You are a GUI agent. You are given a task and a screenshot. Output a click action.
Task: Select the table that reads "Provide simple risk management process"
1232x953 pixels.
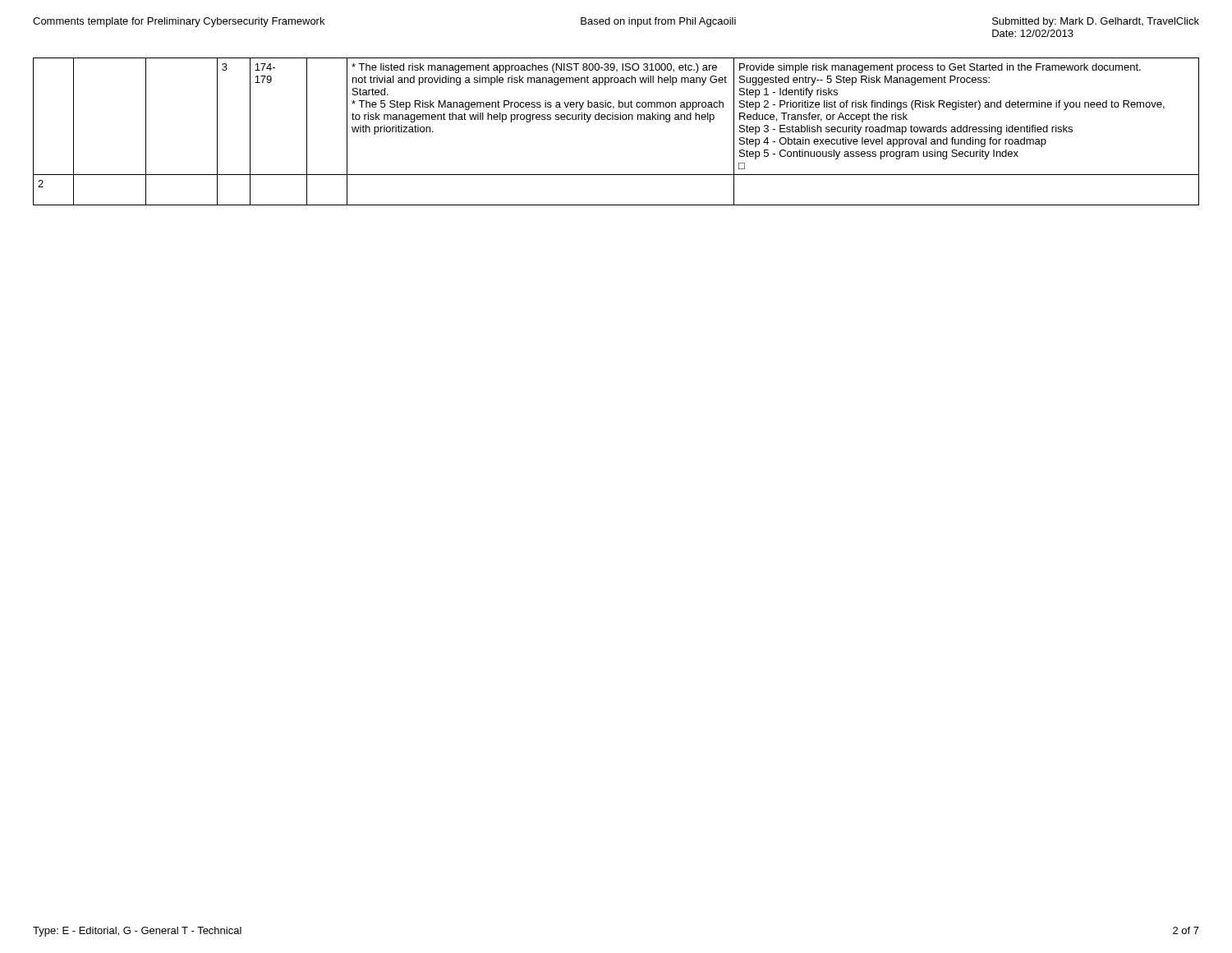tap(616, 131)
